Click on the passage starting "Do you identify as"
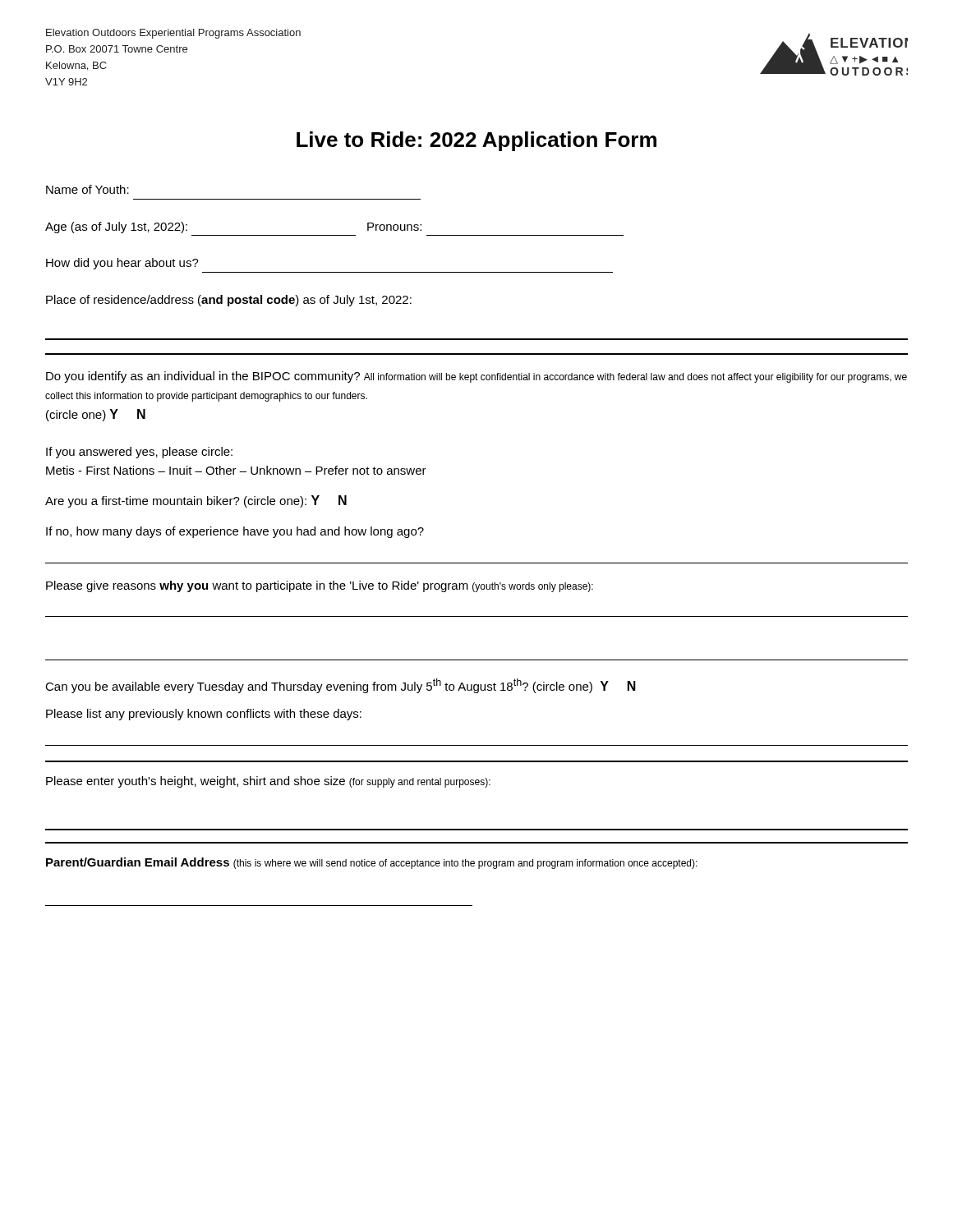This screenshot has height=1232, width=953. 476,377
